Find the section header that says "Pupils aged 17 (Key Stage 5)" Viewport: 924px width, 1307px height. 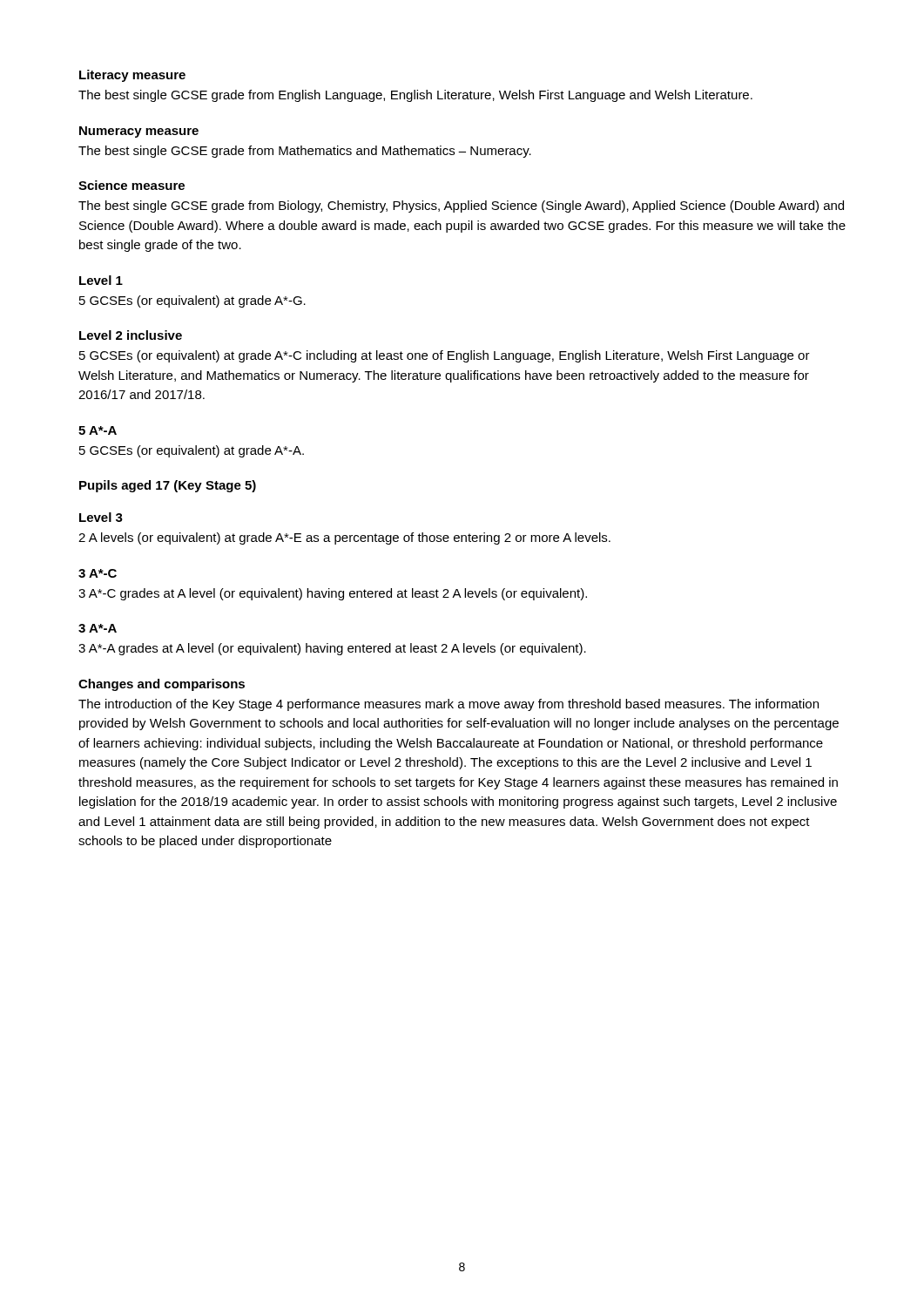point(167,485)
